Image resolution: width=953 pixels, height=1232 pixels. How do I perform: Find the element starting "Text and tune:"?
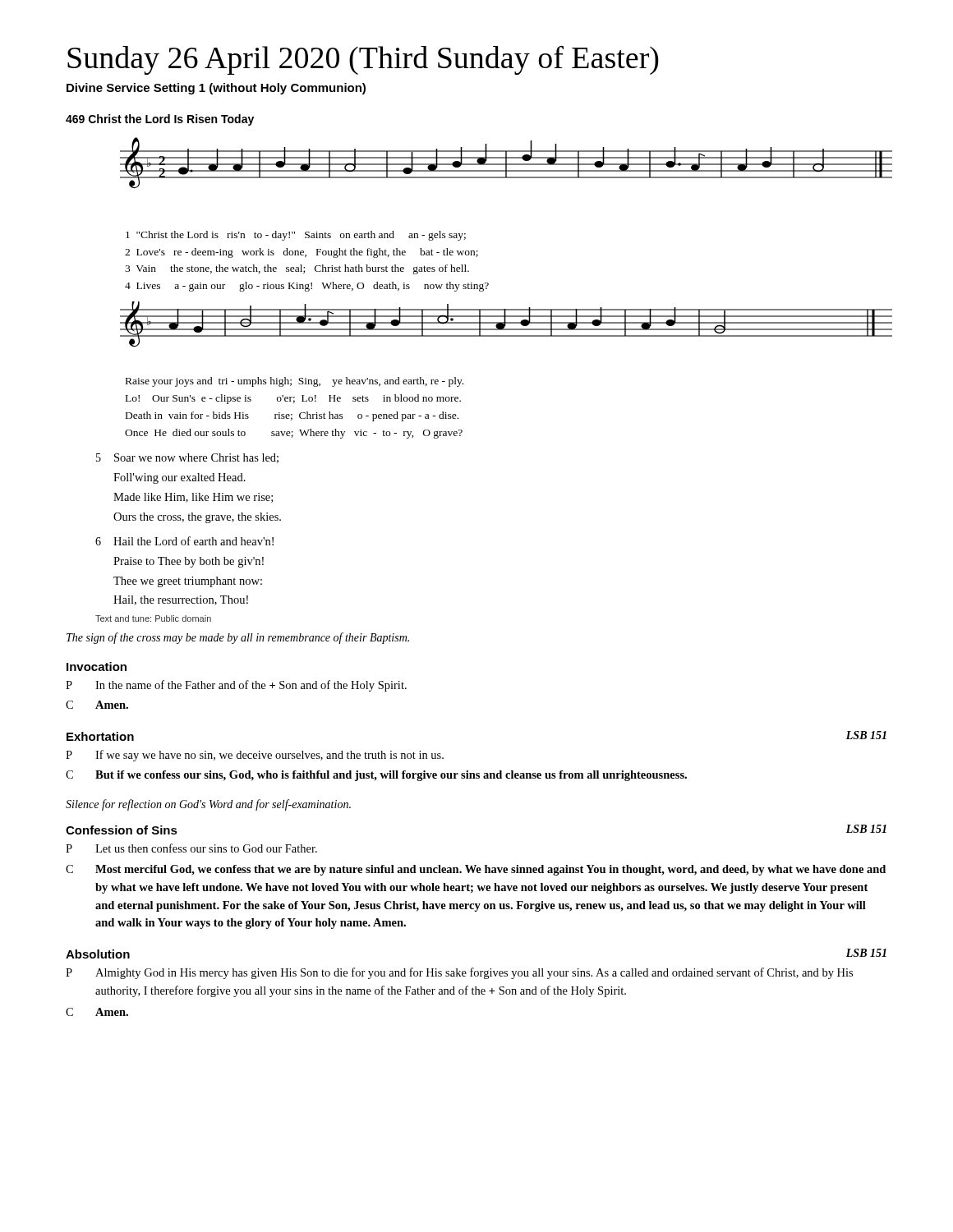click(x=153, y=619)
